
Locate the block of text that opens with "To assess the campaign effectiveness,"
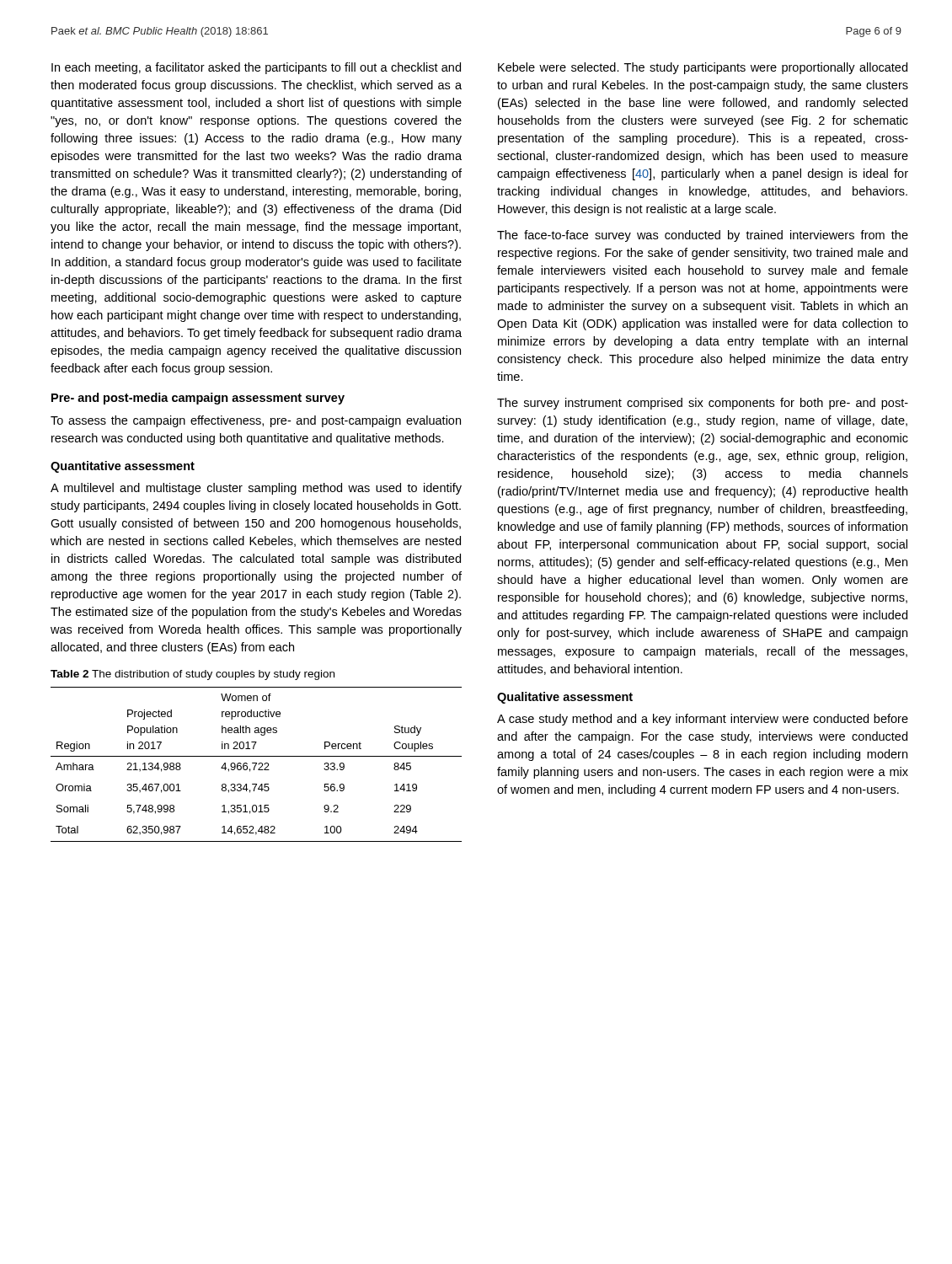tap(256, 430)
